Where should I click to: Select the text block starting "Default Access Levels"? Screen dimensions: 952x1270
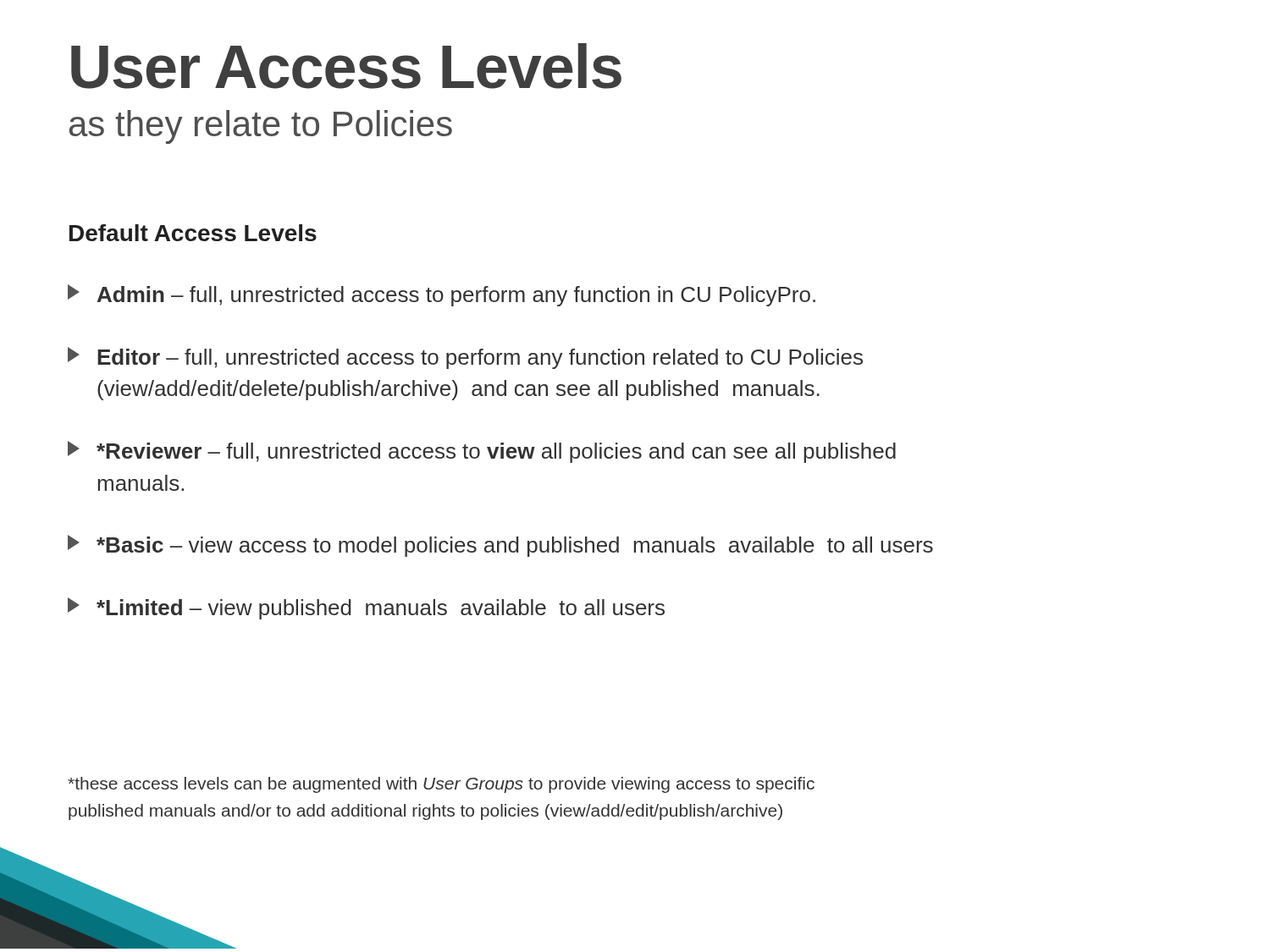[192, 233]
